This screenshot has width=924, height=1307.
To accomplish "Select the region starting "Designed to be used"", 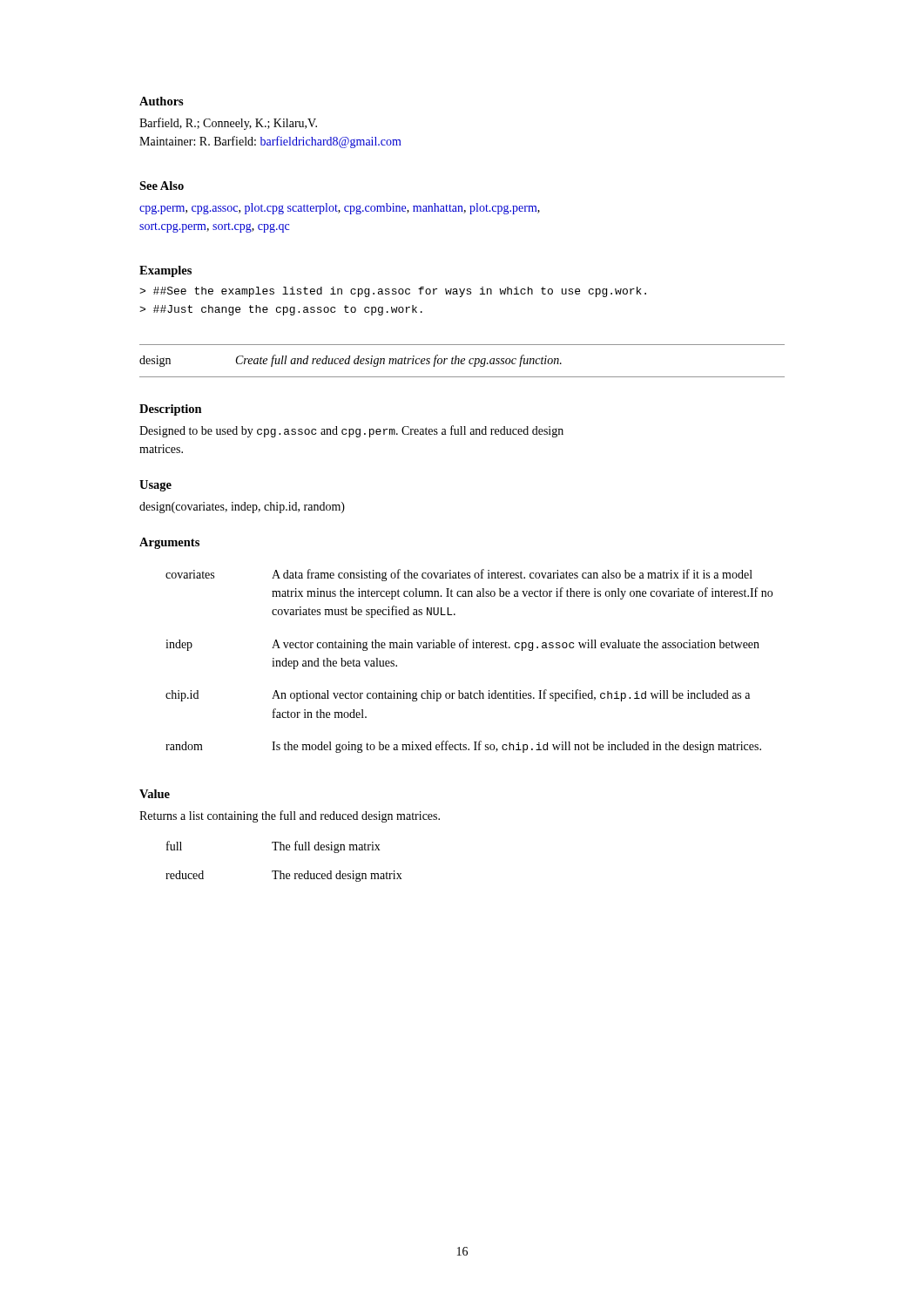I will (x=351, y=440).
